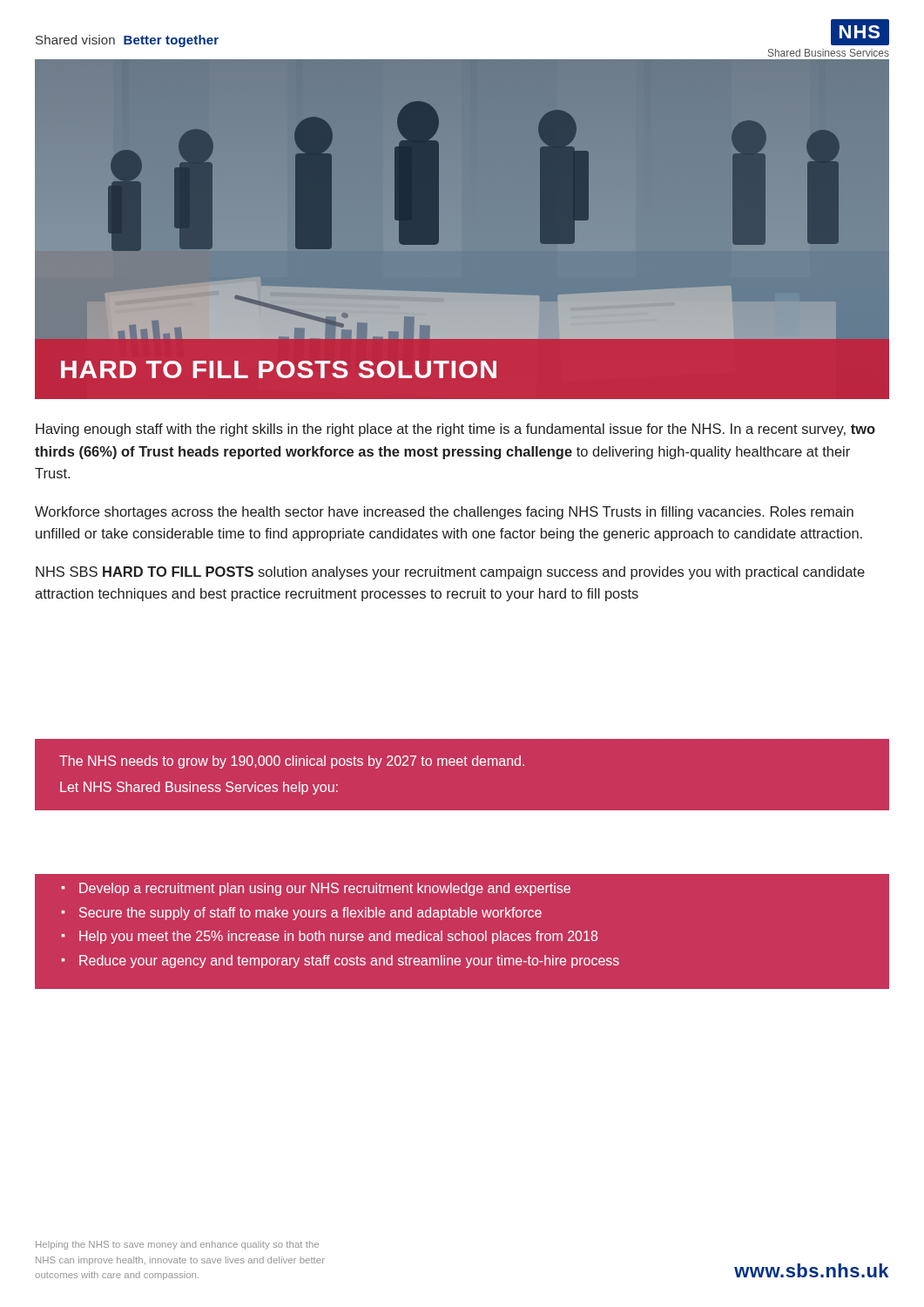
Task: Point to the text block starting "Workforce shortages across the"
Action: coord(449,522)
